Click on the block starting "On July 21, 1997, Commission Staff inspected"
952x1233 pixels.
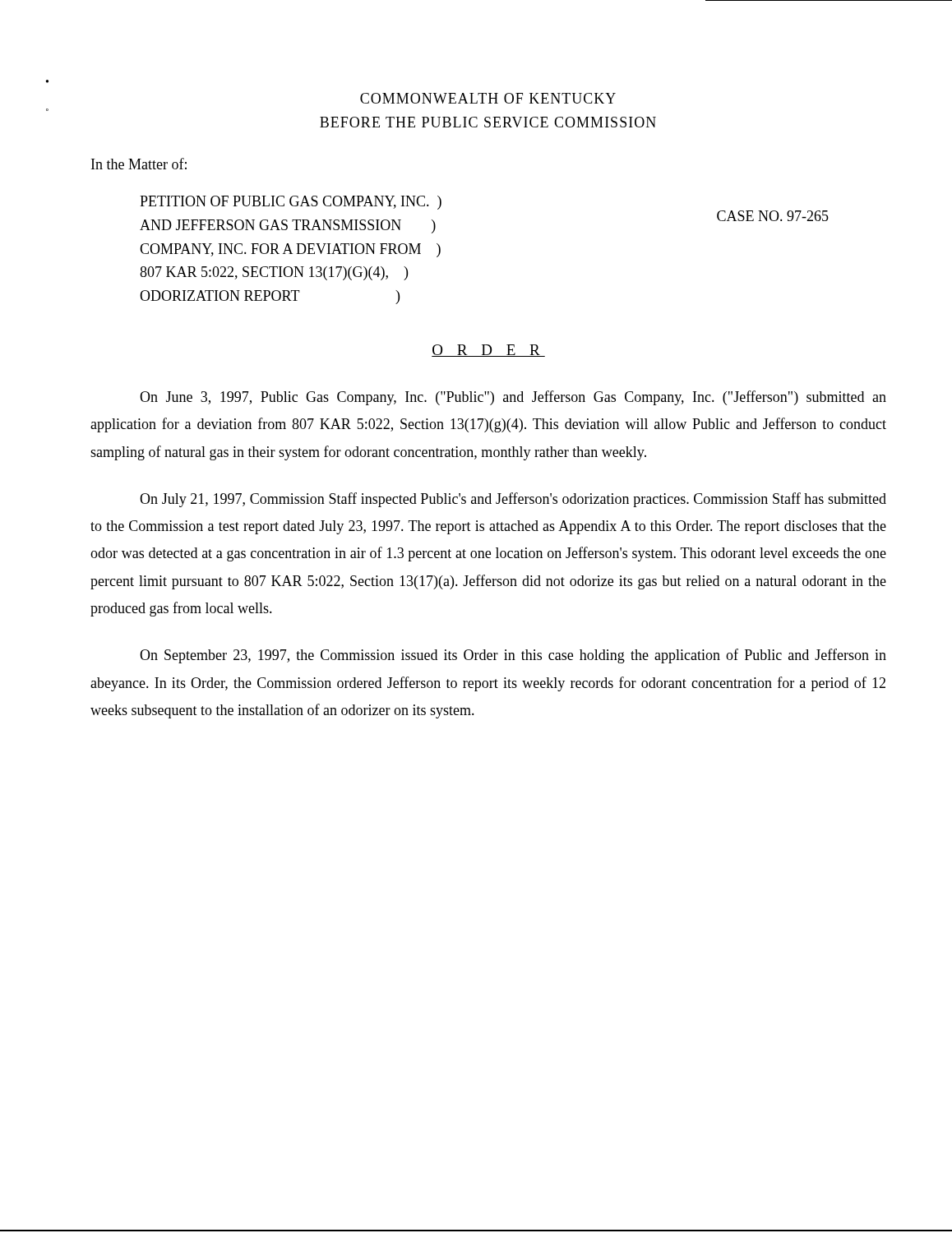click(488, 554)
